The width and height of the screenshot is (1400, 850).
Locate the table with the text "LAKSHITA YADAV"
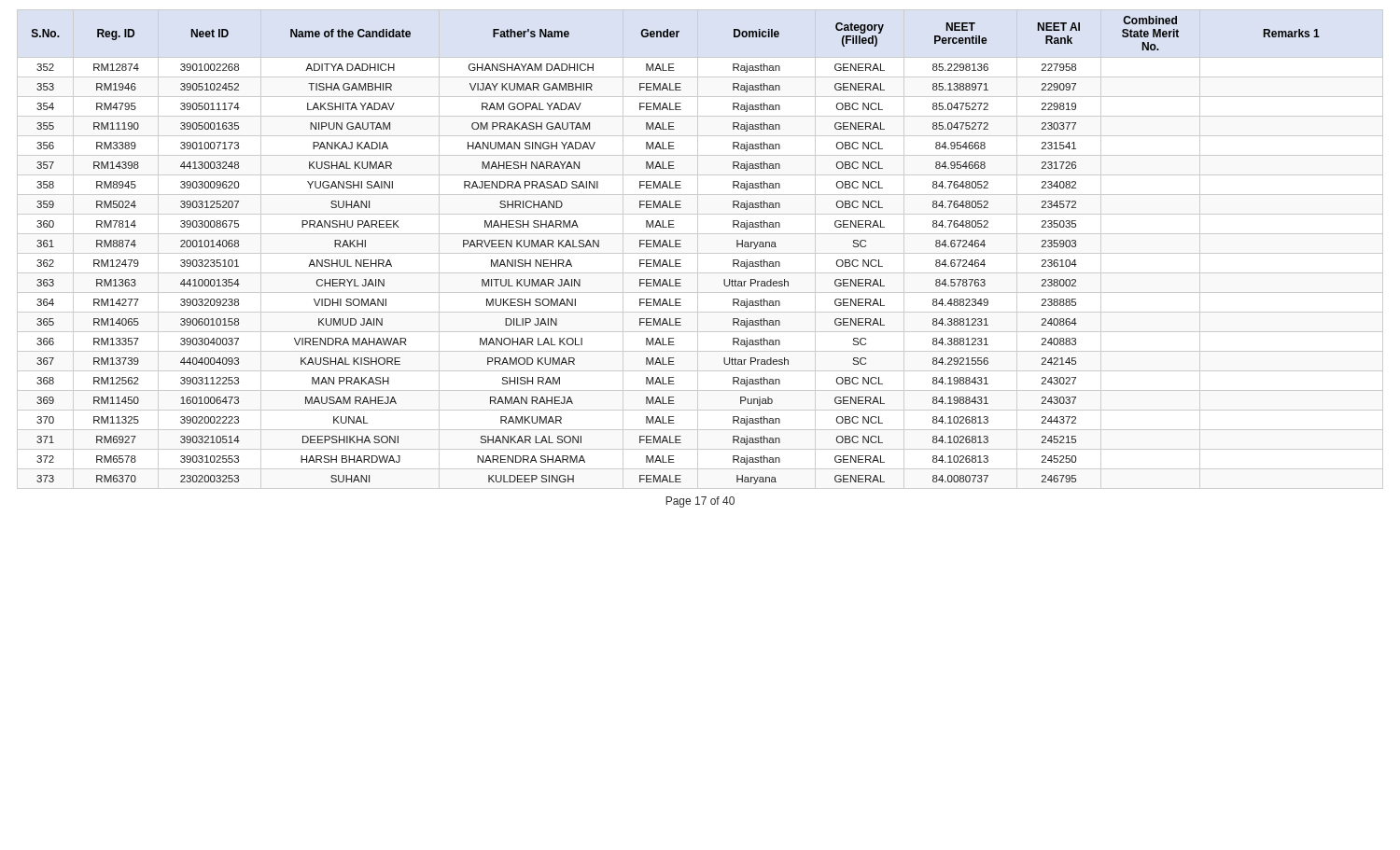(x=700, y=249)
